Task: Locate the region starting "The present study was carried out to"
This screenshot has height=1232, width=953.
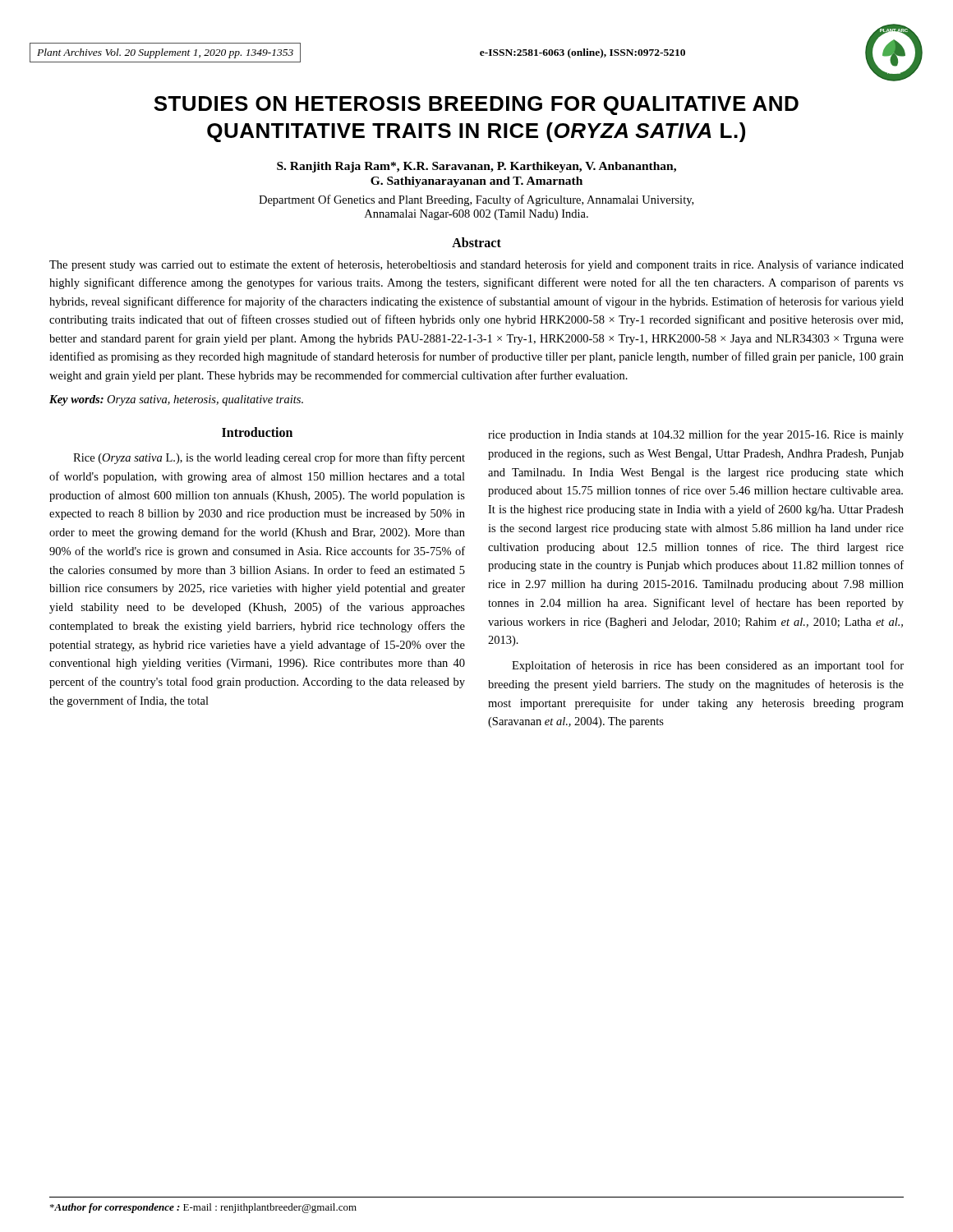Action: point(476,320)
